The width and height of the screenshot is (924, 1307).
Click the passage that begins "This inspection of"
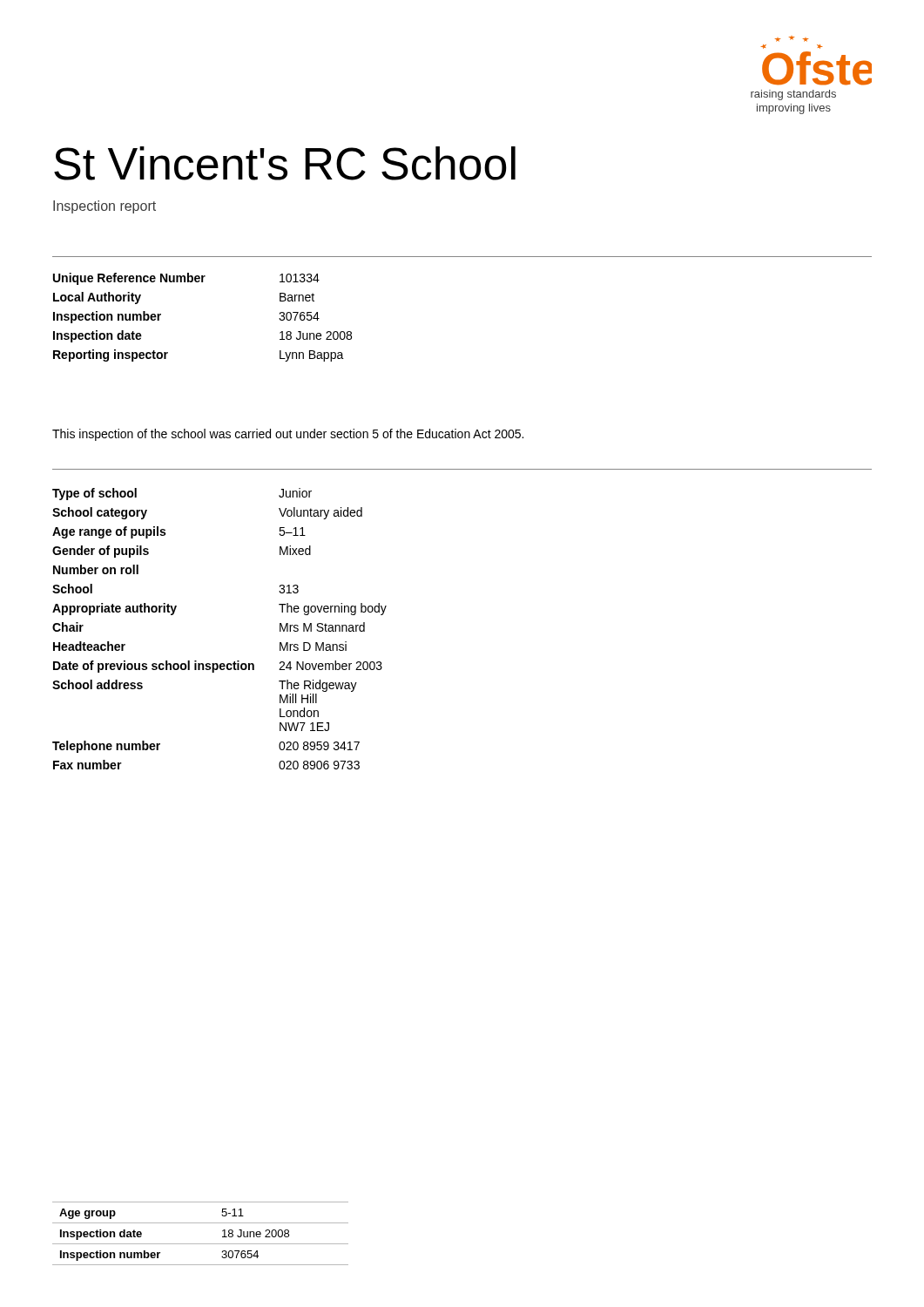288,434
